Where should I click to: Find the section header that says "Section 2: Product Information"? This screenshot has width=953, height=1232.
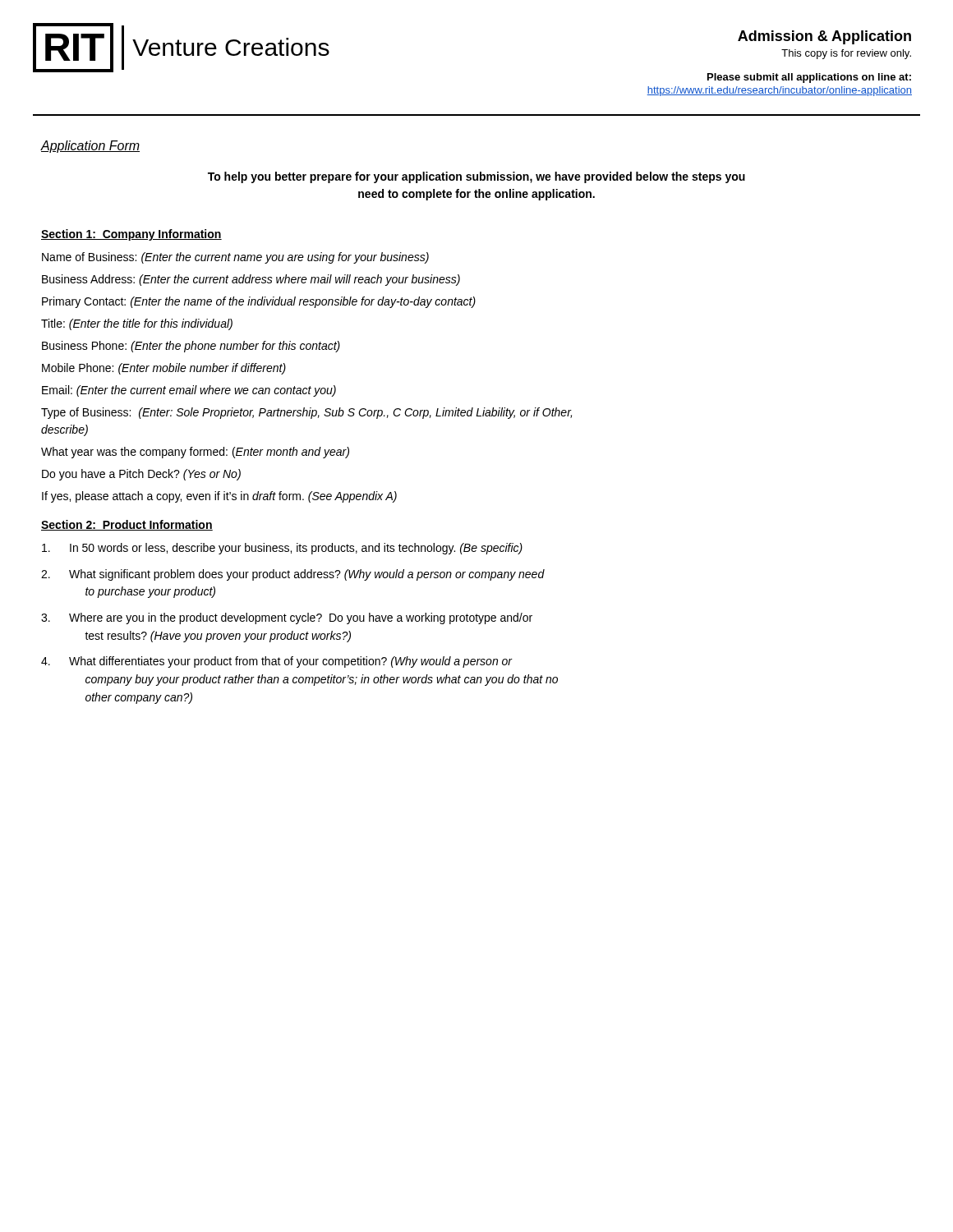[127, 525]
